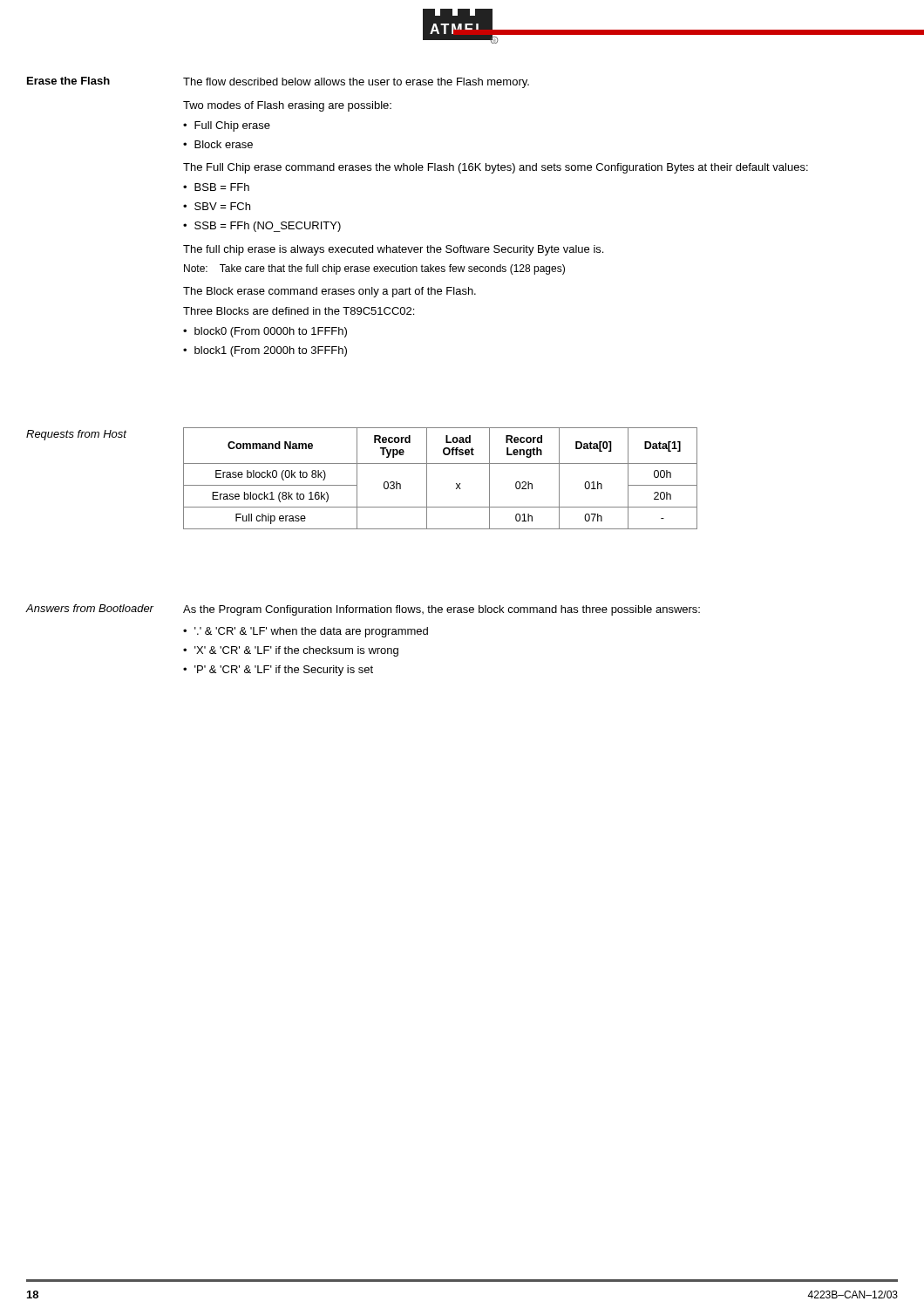Locate the passage starting "•'P' & 'CR' &"
The height and width of the screenshot is (1308, 924).
click(x=278, y=670)
